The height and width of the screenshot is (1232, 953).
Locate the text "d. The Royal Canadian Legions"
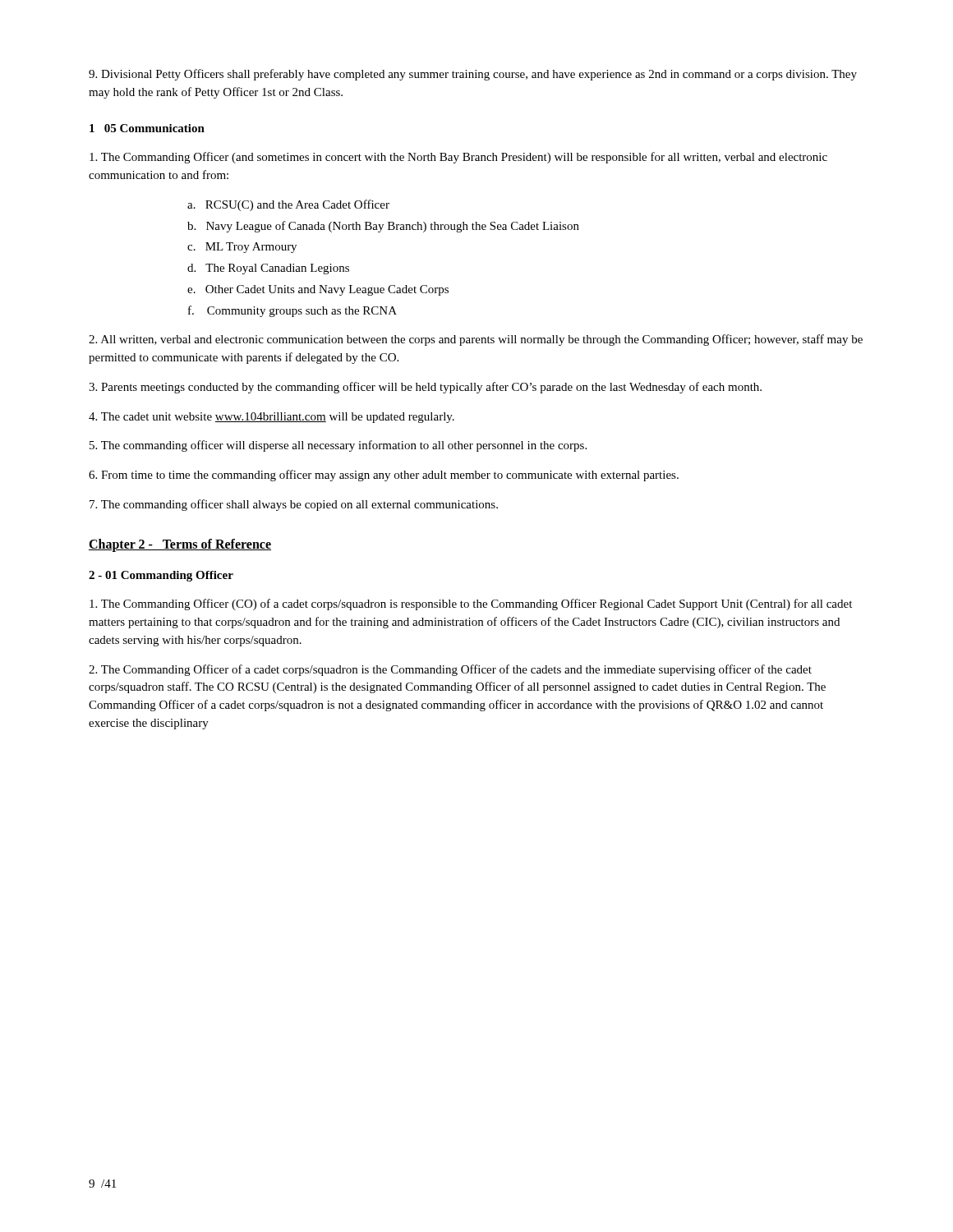coord(269,268)
